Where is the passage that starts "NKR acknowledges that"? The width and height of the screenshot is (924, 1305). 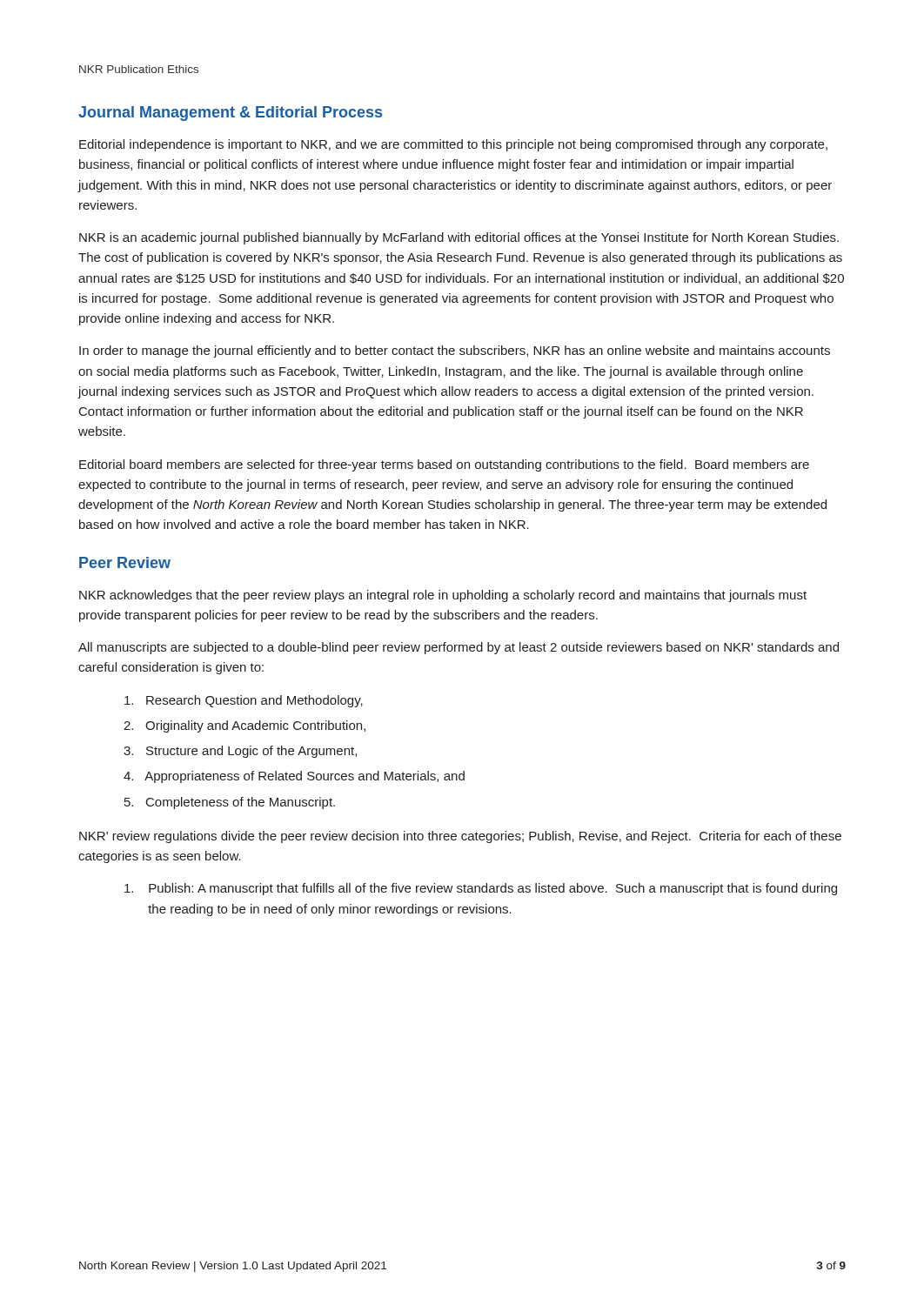point(442,604)
